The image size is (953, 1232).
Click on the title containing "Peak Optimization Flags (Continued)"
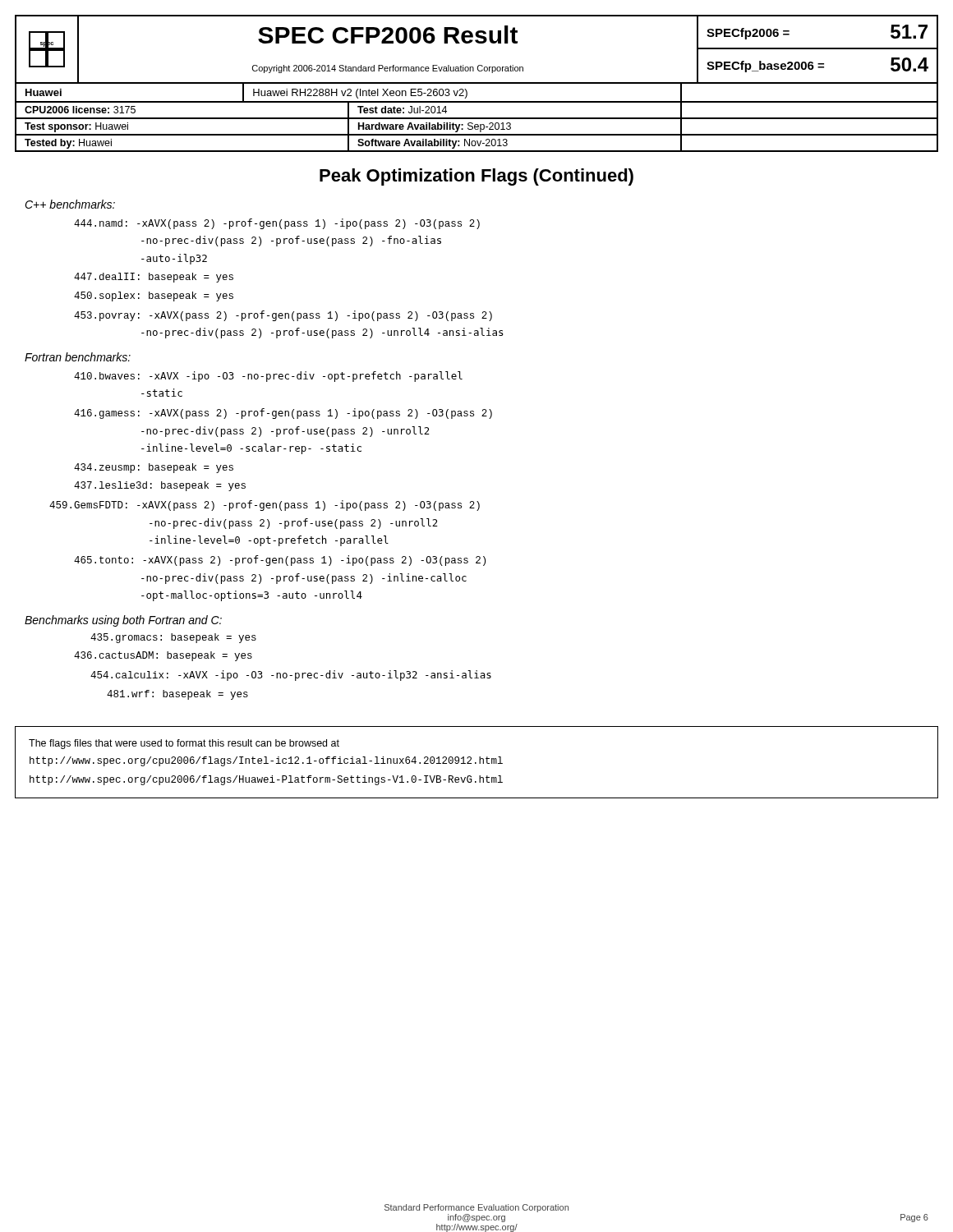[x=476, y=175]
